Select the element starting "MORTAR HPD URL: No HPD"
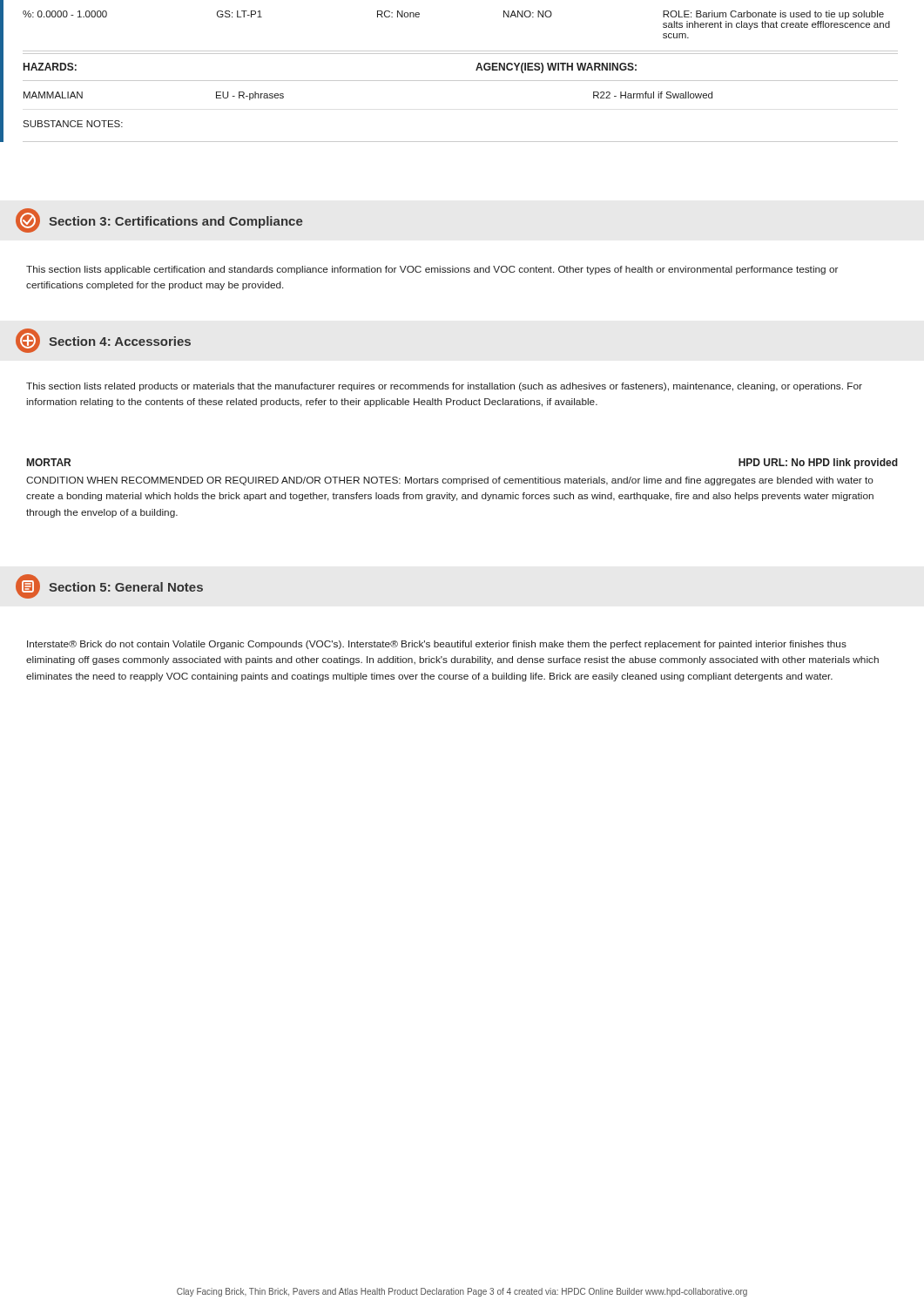Screen dimensions: 1307x924 (x=462, y=488)
